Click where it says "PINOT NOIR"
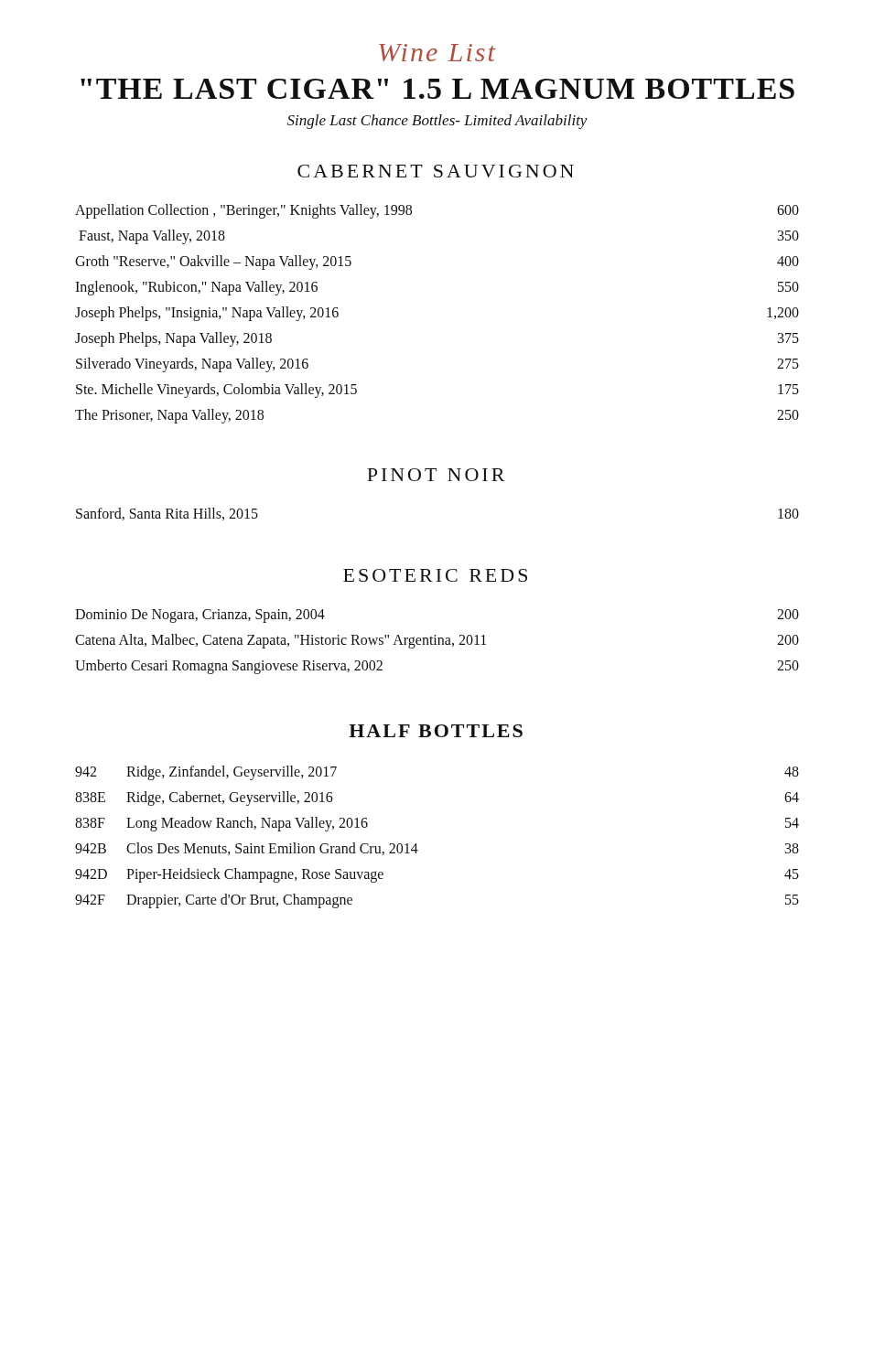 (437, 474)
